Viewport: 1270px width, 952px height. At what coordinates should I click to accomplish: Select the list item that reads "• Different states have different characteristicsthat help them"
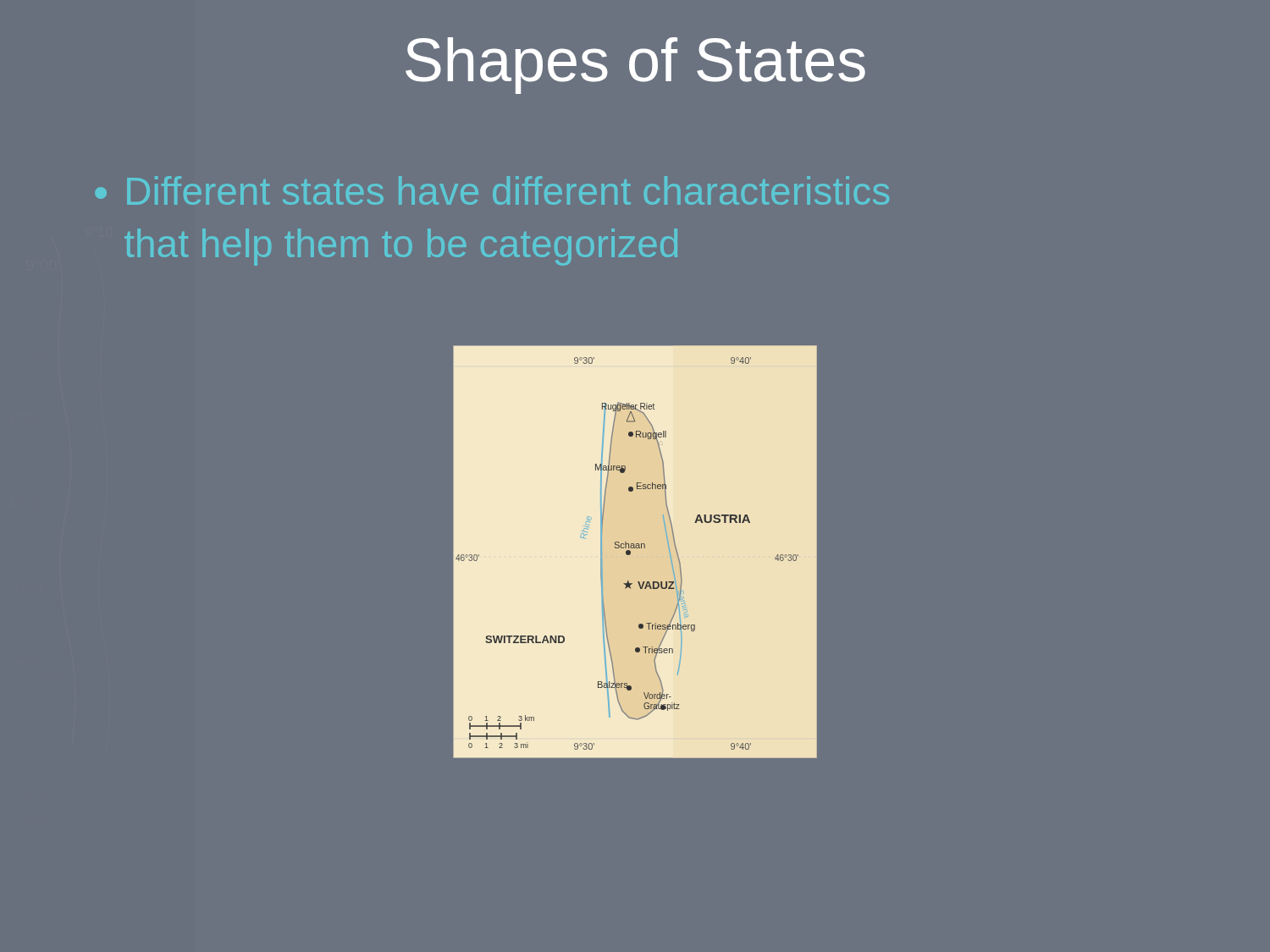pyautogui.click(x=656, y=218)
